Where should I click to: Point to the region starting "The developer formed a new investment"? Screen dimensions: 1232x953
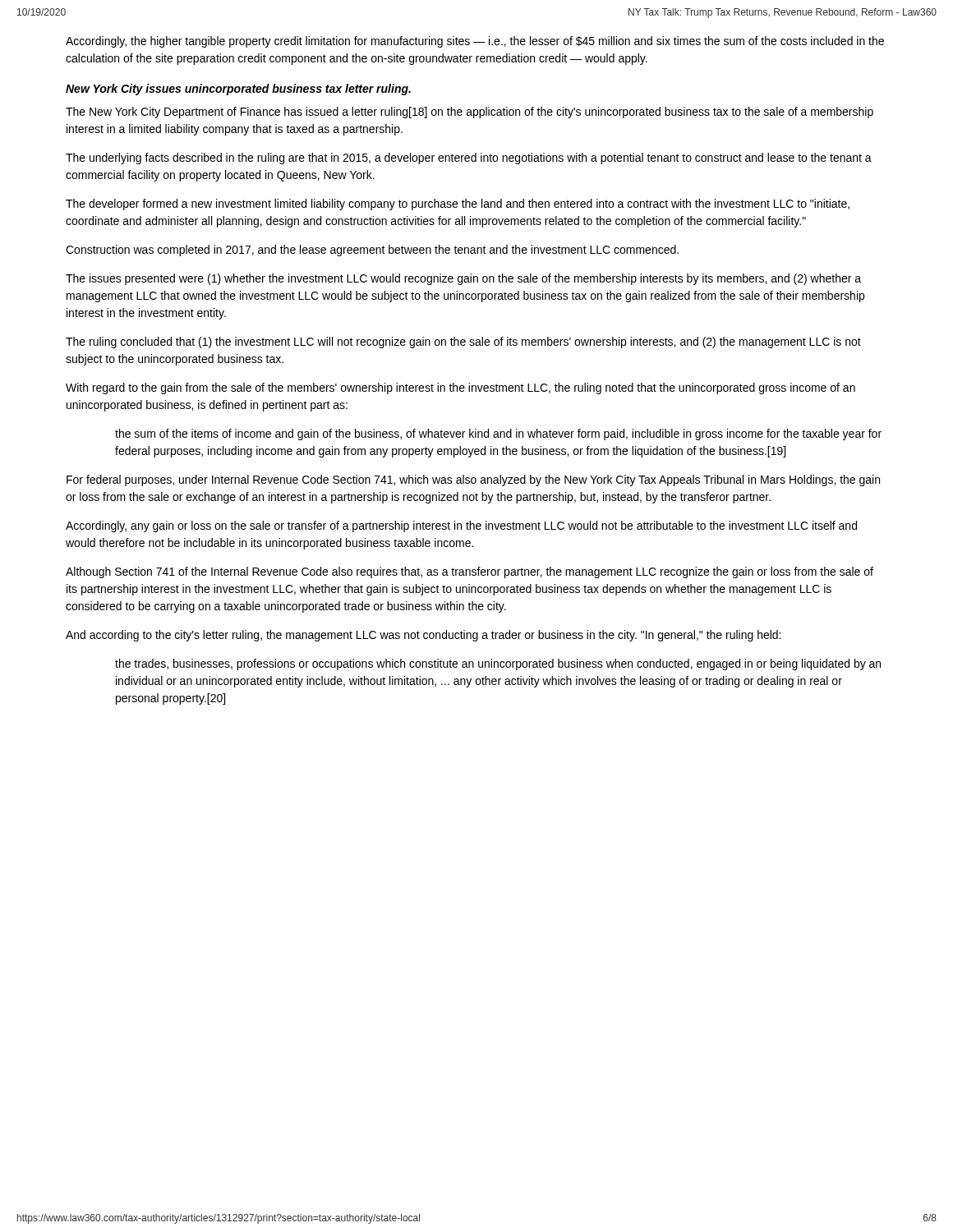coord(458,212)
